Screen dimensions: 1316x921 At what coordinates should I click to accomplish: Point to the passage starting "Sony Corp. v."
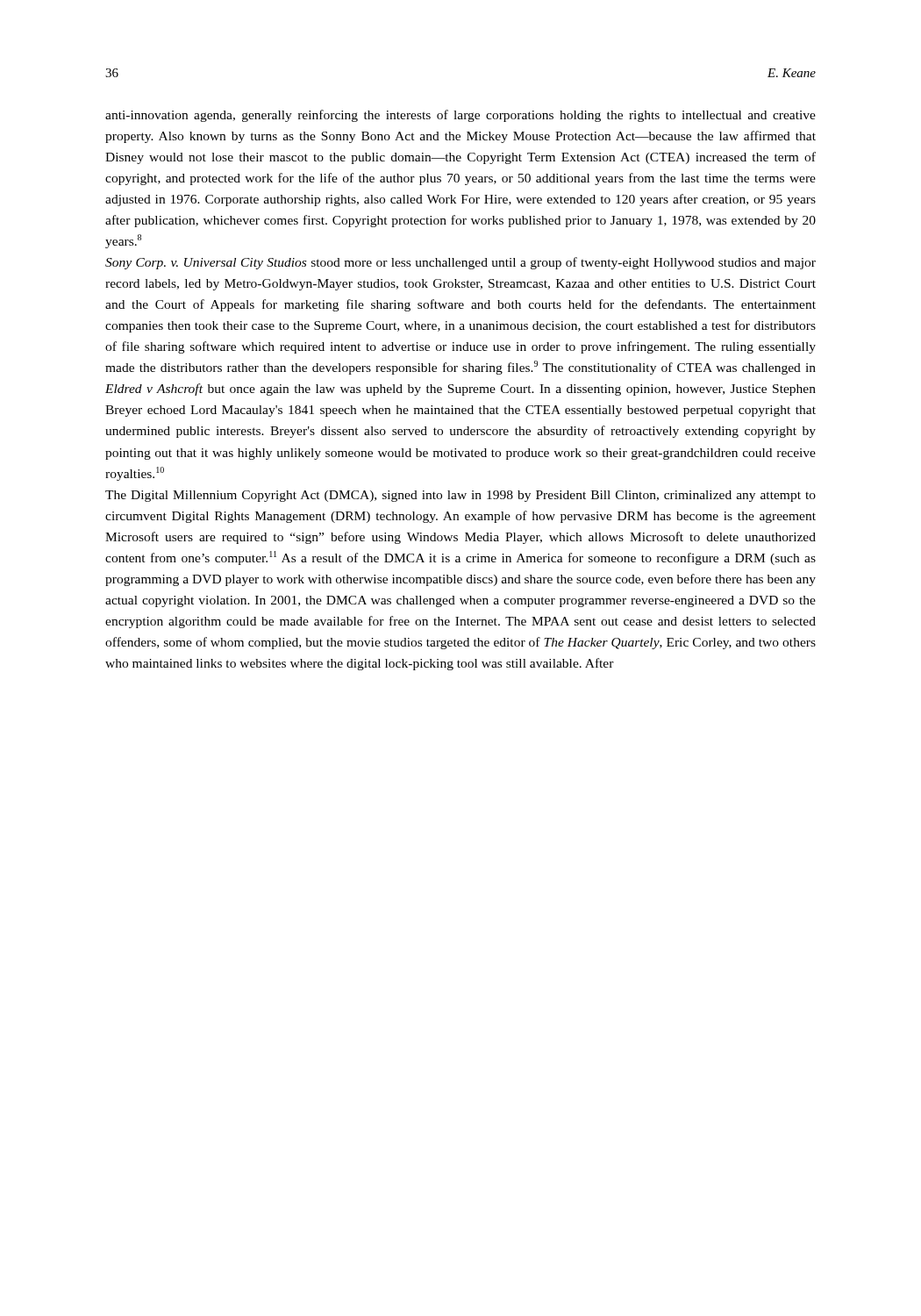point(460,368)
